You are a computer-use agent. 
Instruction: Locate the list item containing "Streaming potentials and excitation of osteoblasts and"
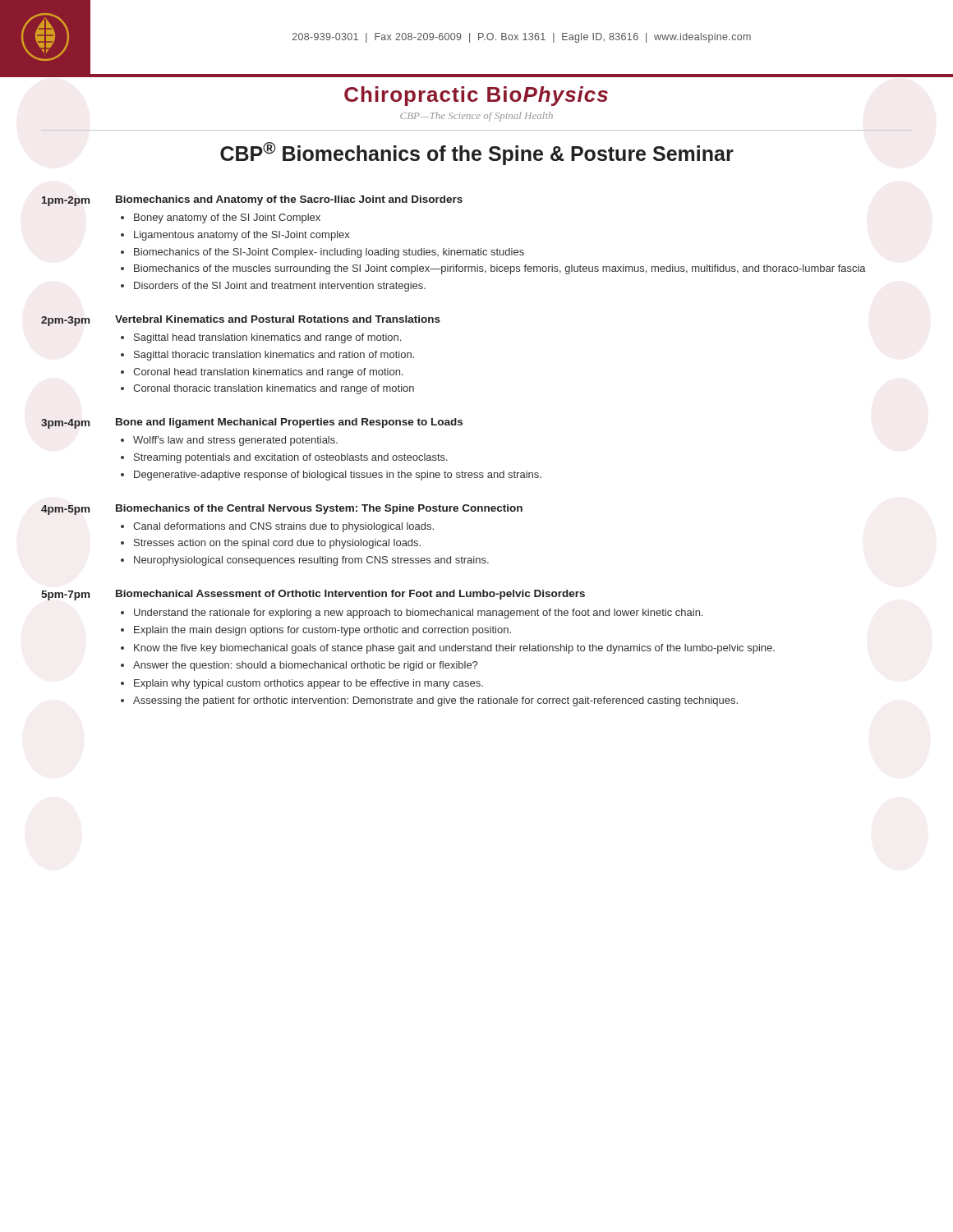click(x=291, y=457)
